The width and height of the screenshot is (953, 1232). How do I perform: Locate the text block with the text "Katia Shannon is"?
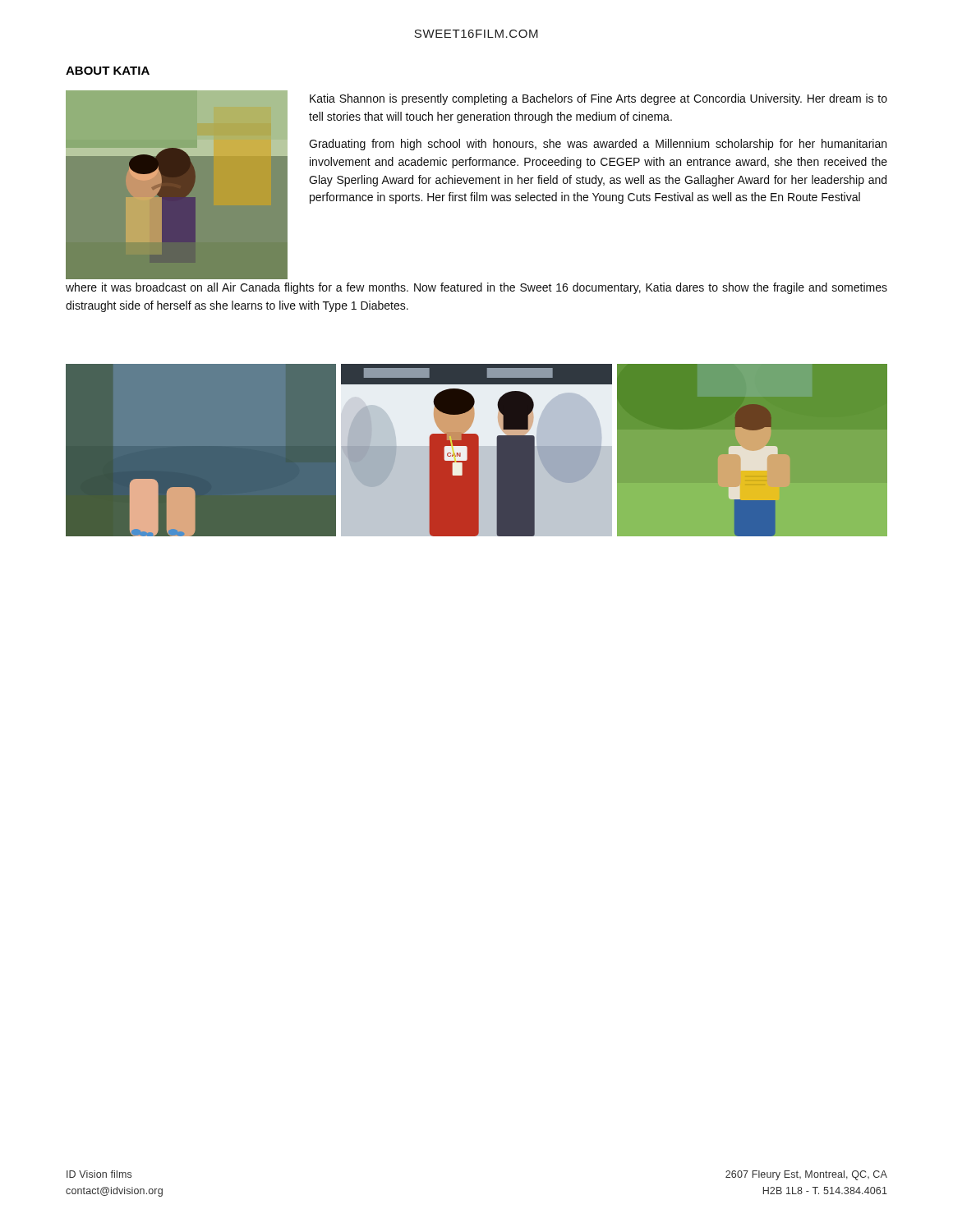(x=598, y=149)
